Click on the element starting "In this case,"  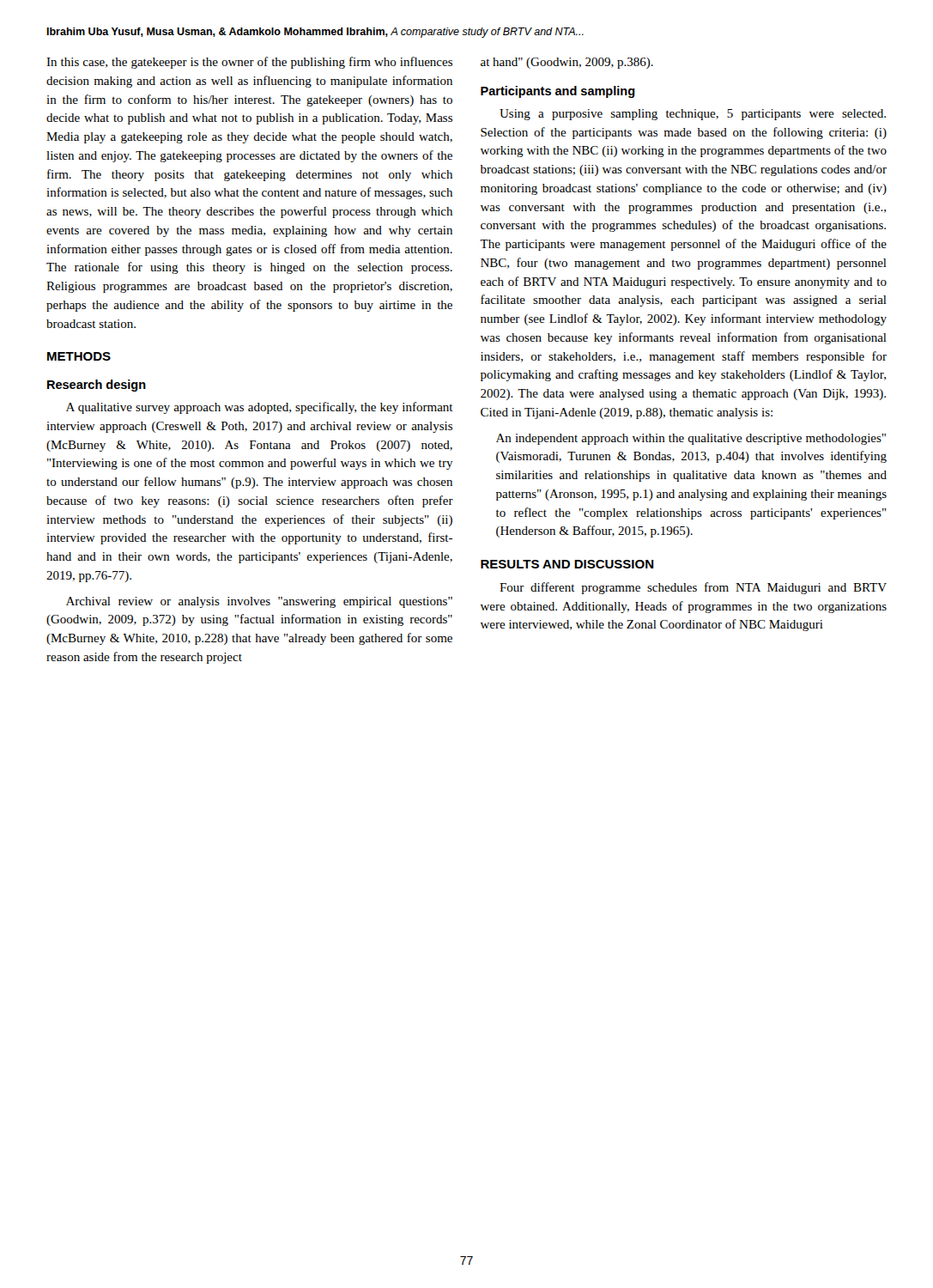[250, 193]
